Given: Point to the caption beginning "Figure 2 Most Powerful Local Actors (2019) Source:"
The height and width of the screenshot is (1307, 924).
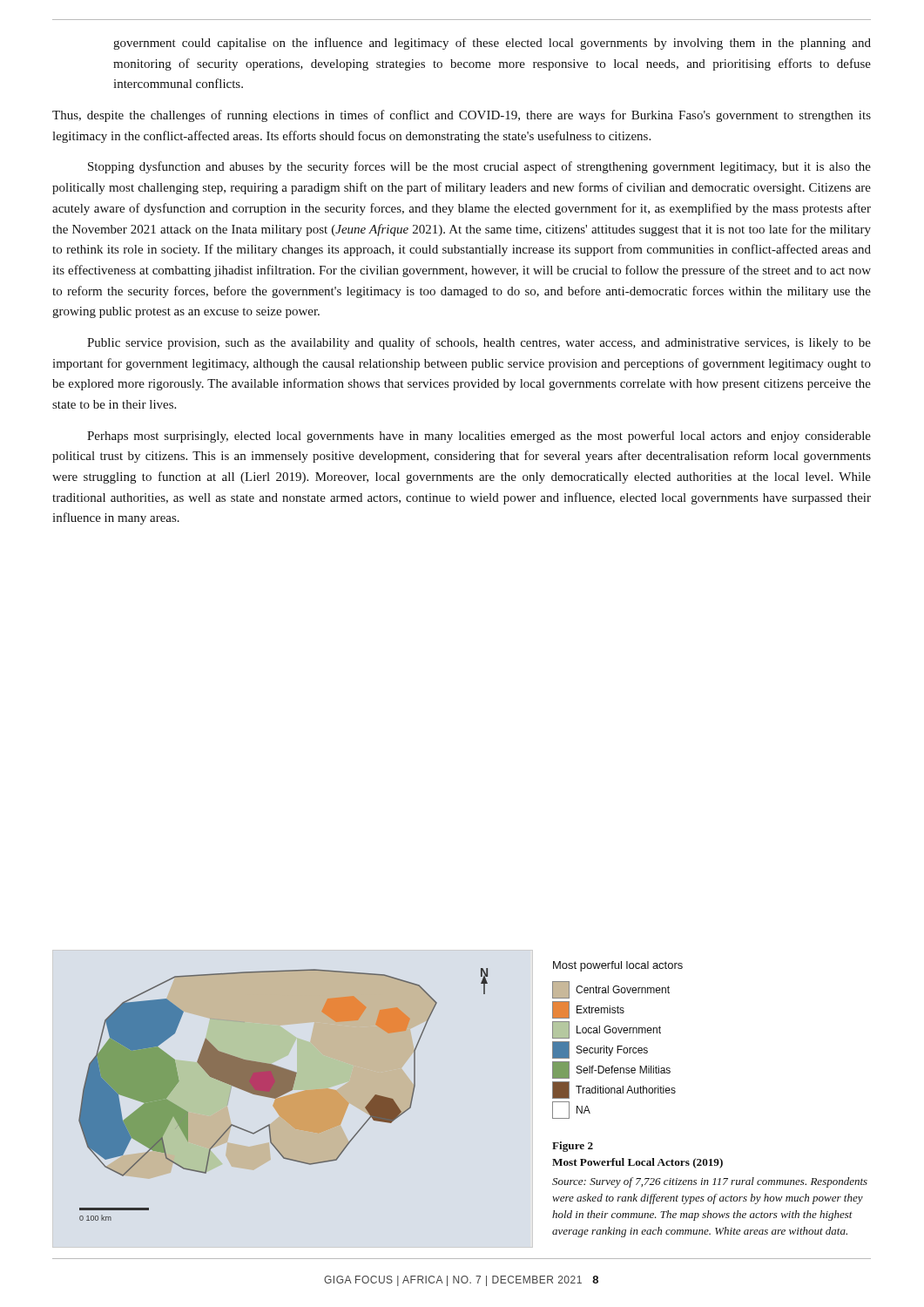Looking at the screenshot, I should [711, 1188].
